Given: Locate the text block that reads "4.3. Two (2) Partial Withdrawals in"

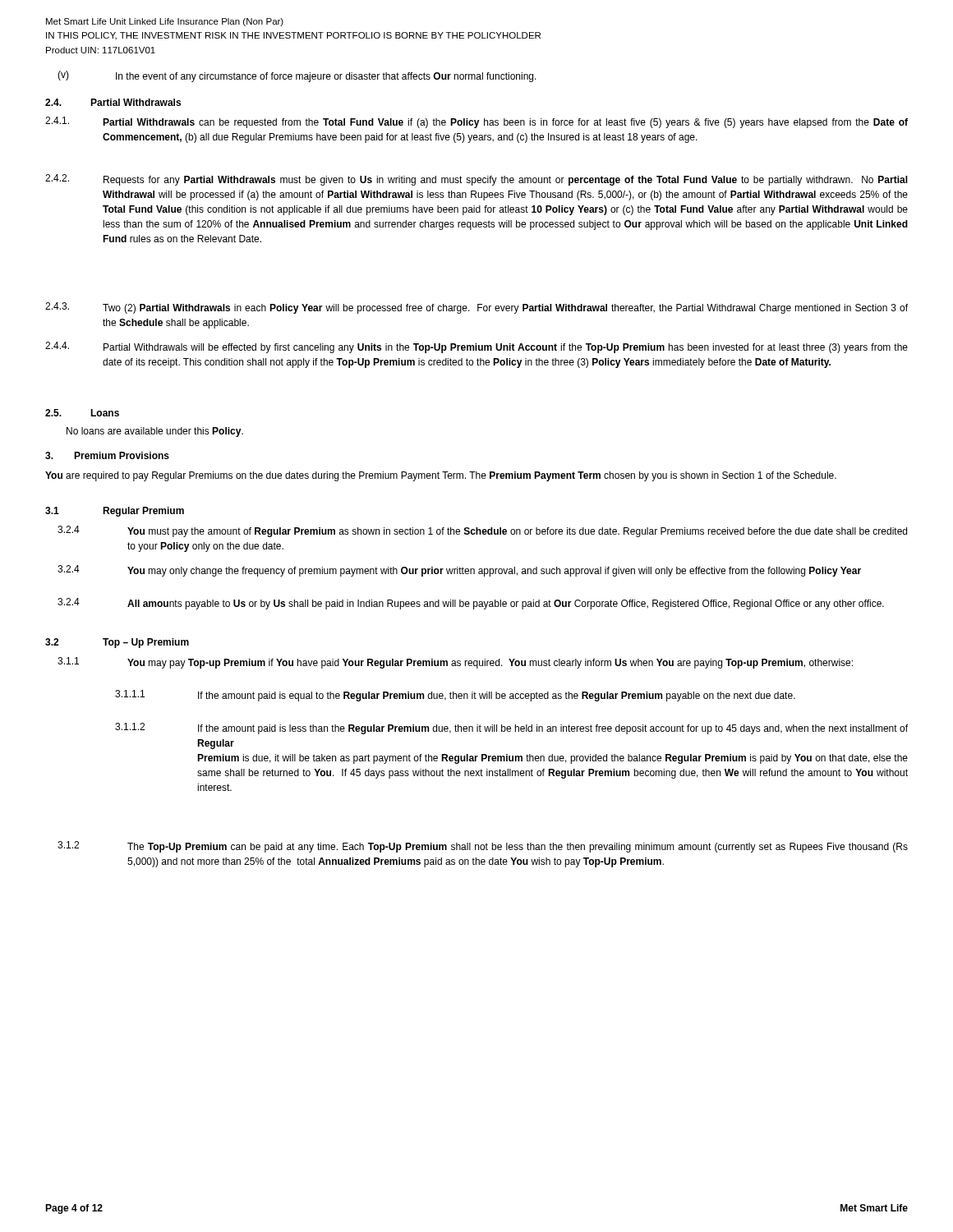Looking at the screenshot, I should click(476, 315).
